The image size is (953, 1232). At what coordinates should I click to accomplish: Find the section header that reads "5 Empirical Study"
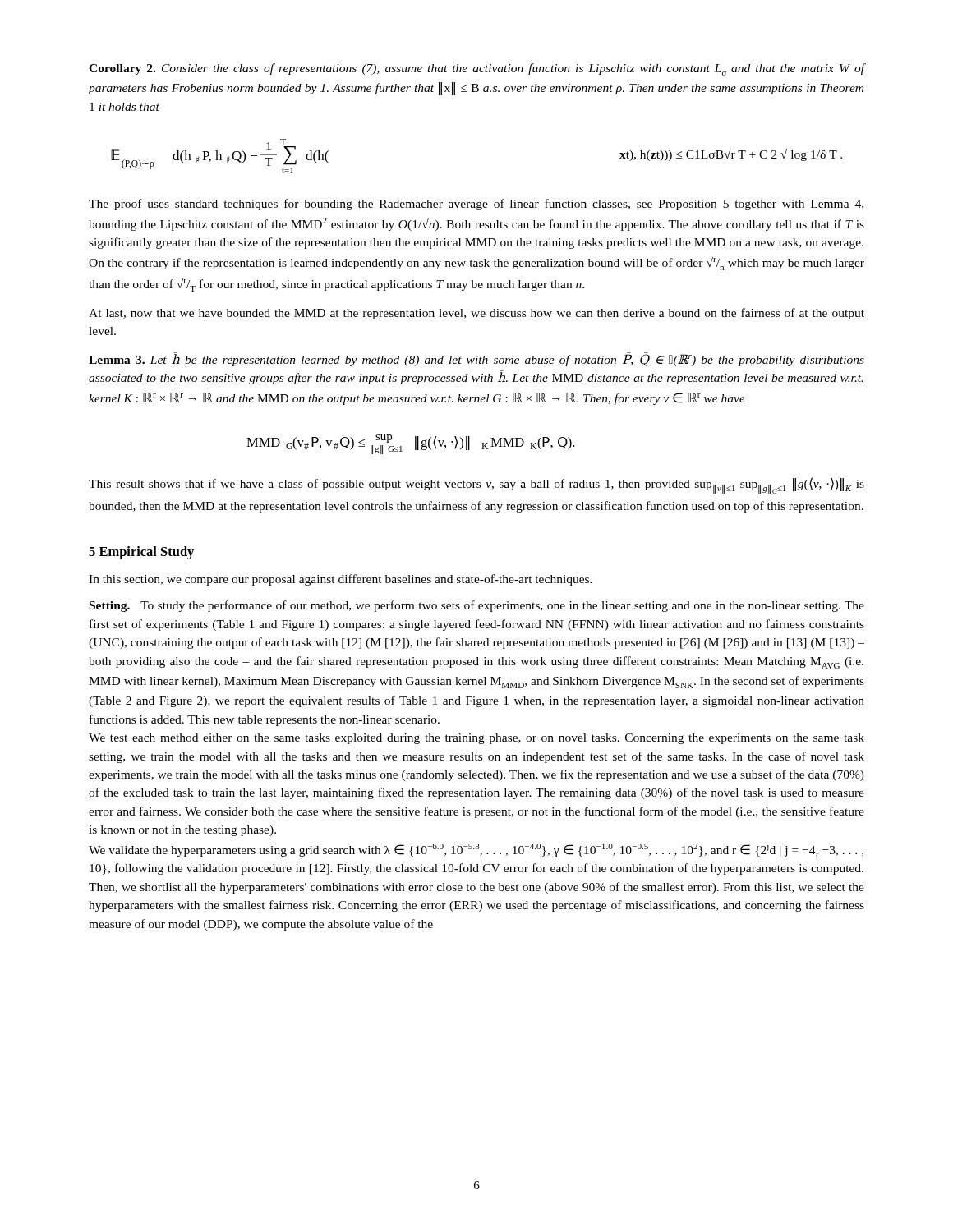141,552
